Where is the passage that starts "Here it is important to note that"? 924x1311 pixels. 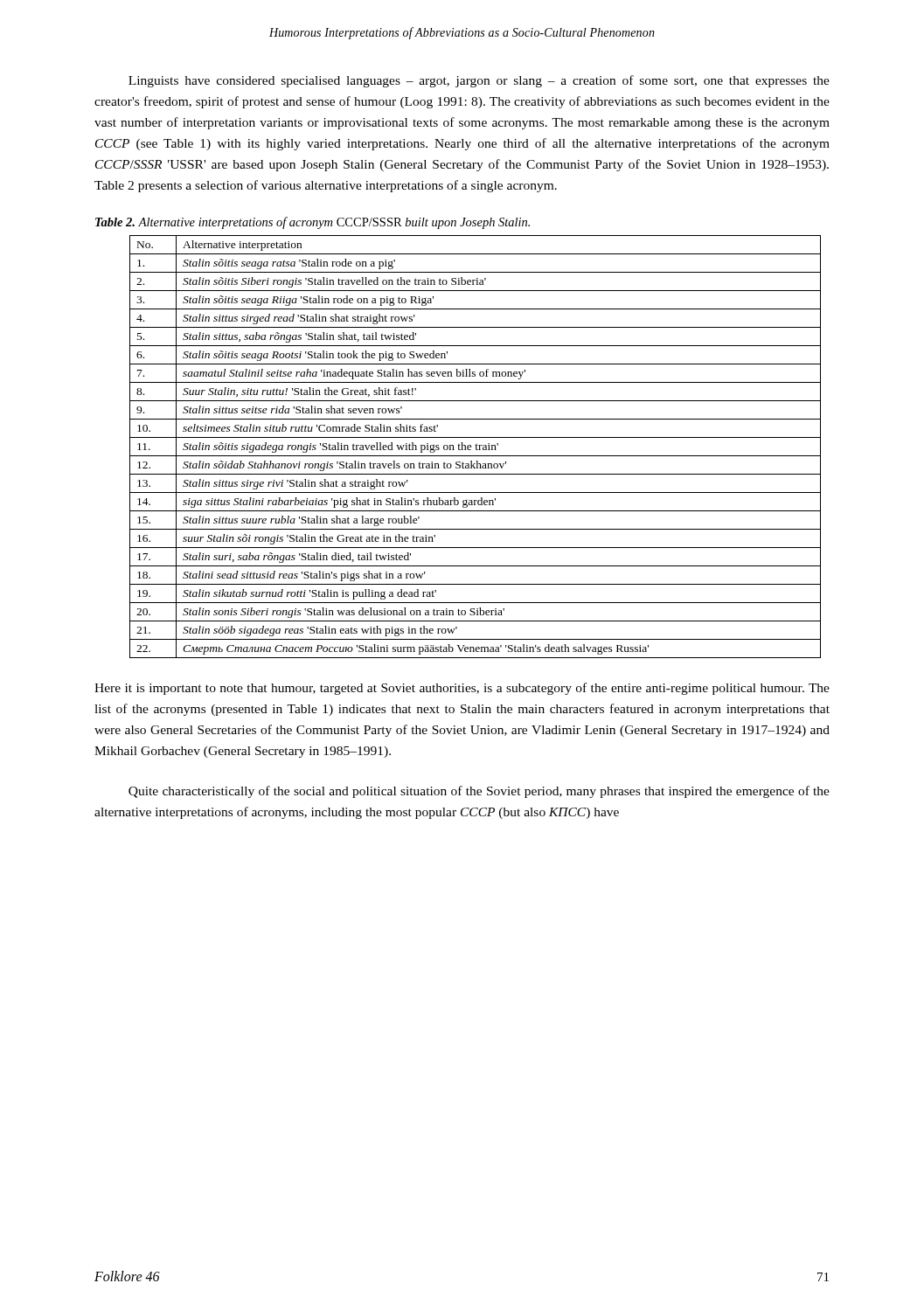462,719
